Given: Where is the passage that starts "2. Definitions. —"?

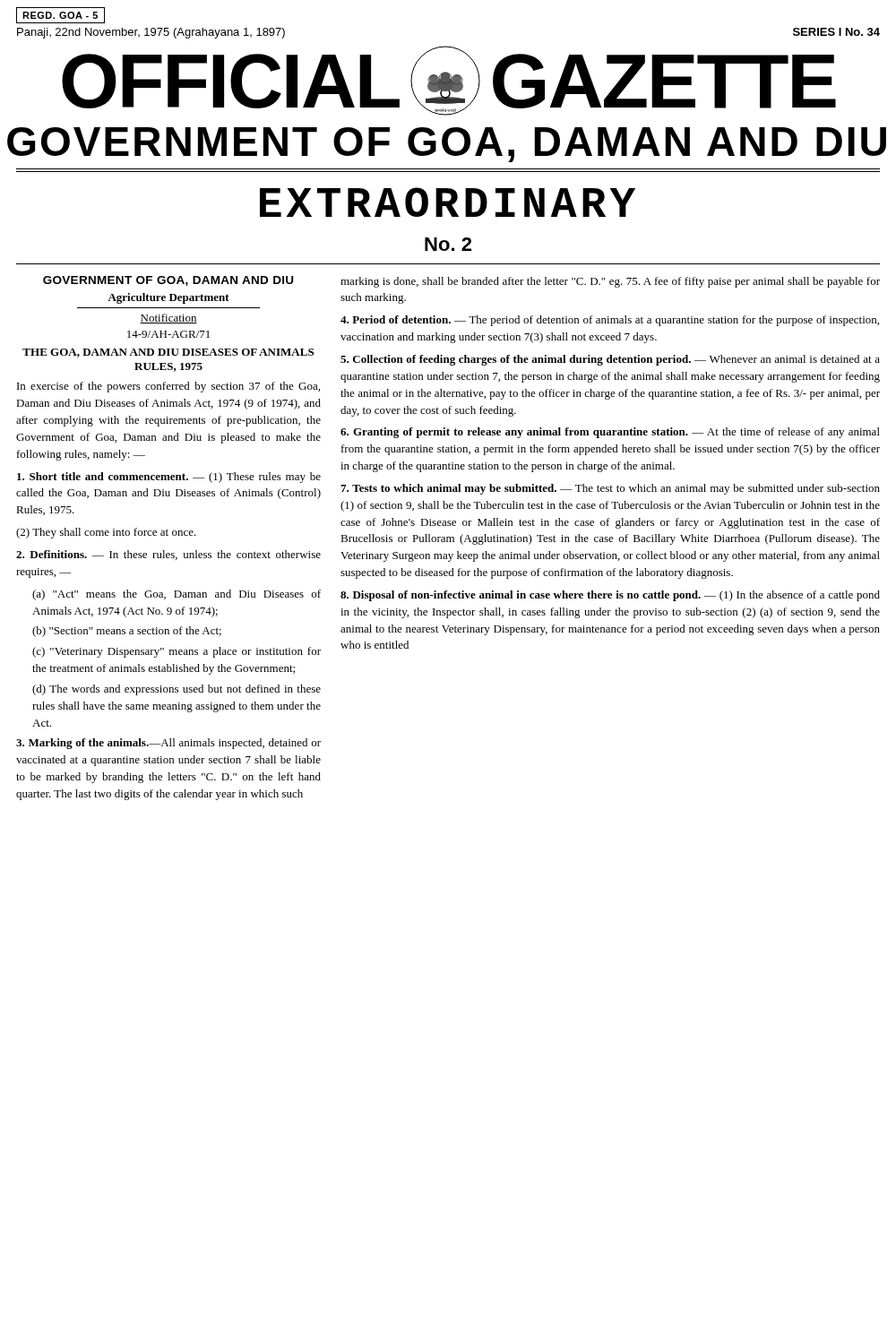Looking at the screenshot, I should click(168, 563).
